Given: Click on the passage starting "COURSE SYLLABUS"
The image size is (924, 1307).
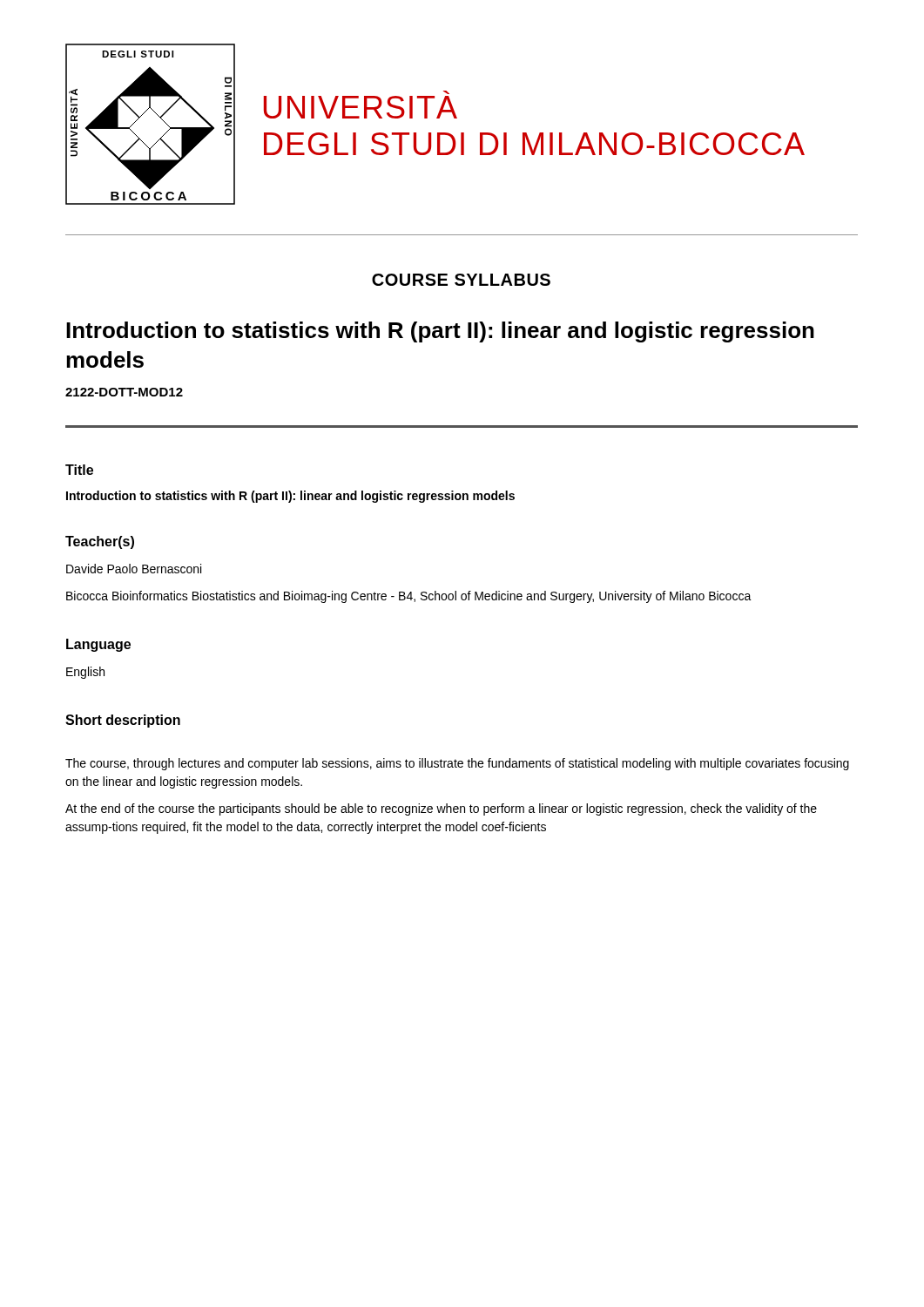Looking at the screenshot, I should click(x=462, y=280).
